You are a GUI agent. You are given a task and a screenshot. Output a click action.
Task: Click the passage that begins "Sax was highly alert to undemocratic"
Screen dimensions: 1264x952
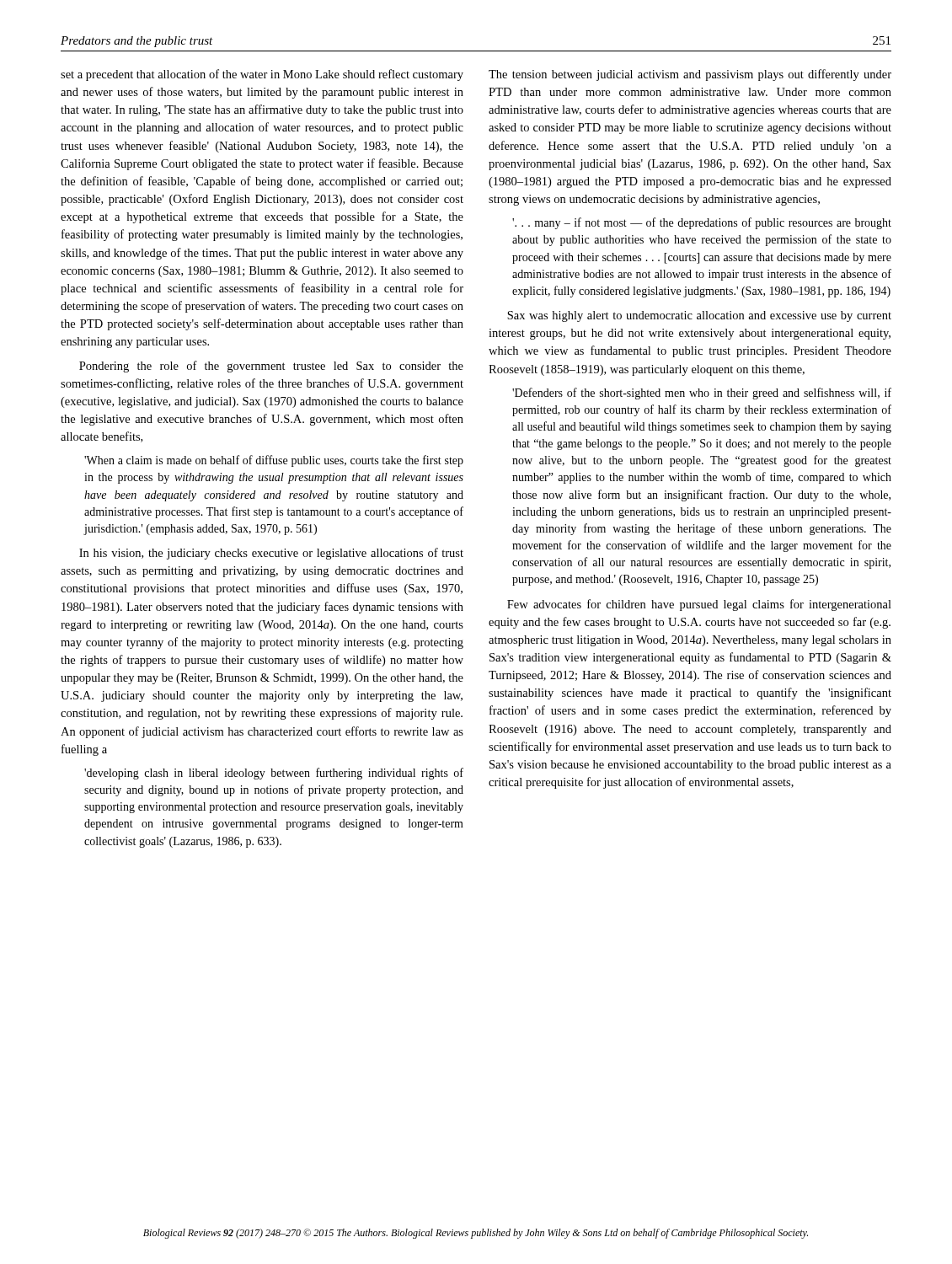(690, 342)
